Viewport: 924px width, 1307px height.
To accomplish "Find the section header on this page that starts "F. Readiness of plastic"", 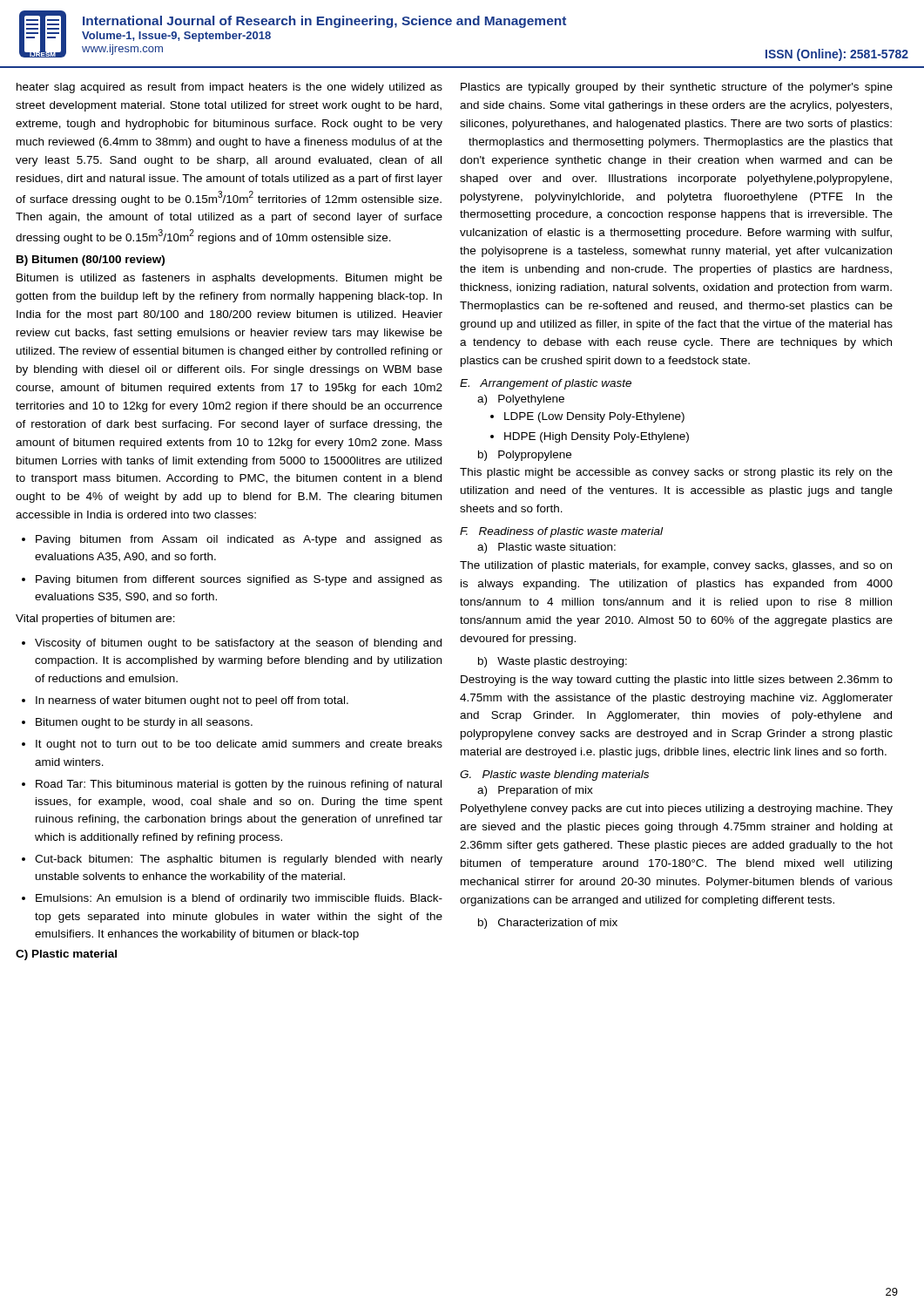I will pyautogui.click(x=561, y=531).
